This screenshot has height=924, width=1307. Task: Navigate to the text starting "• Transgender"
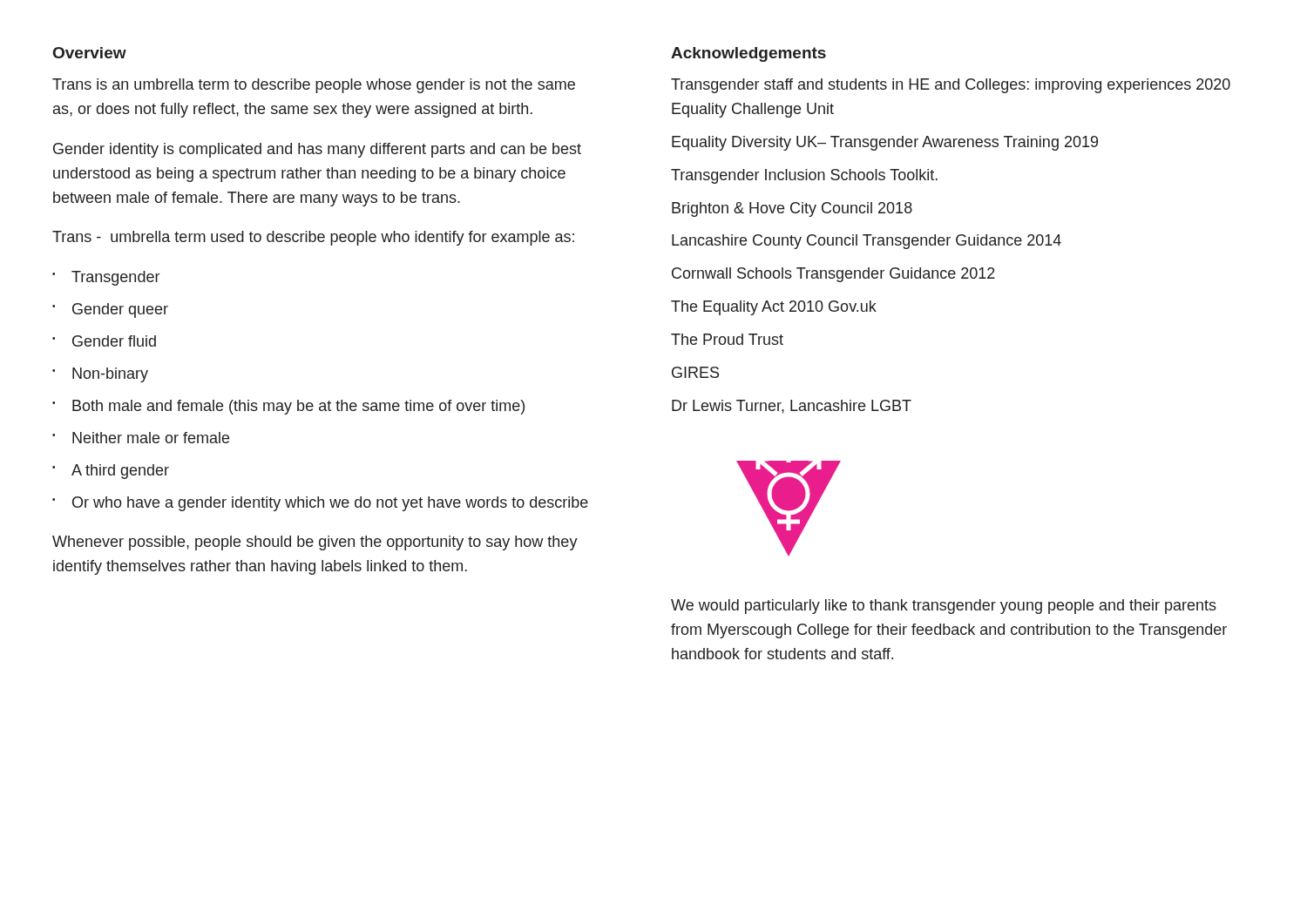(x=106, y=278)
